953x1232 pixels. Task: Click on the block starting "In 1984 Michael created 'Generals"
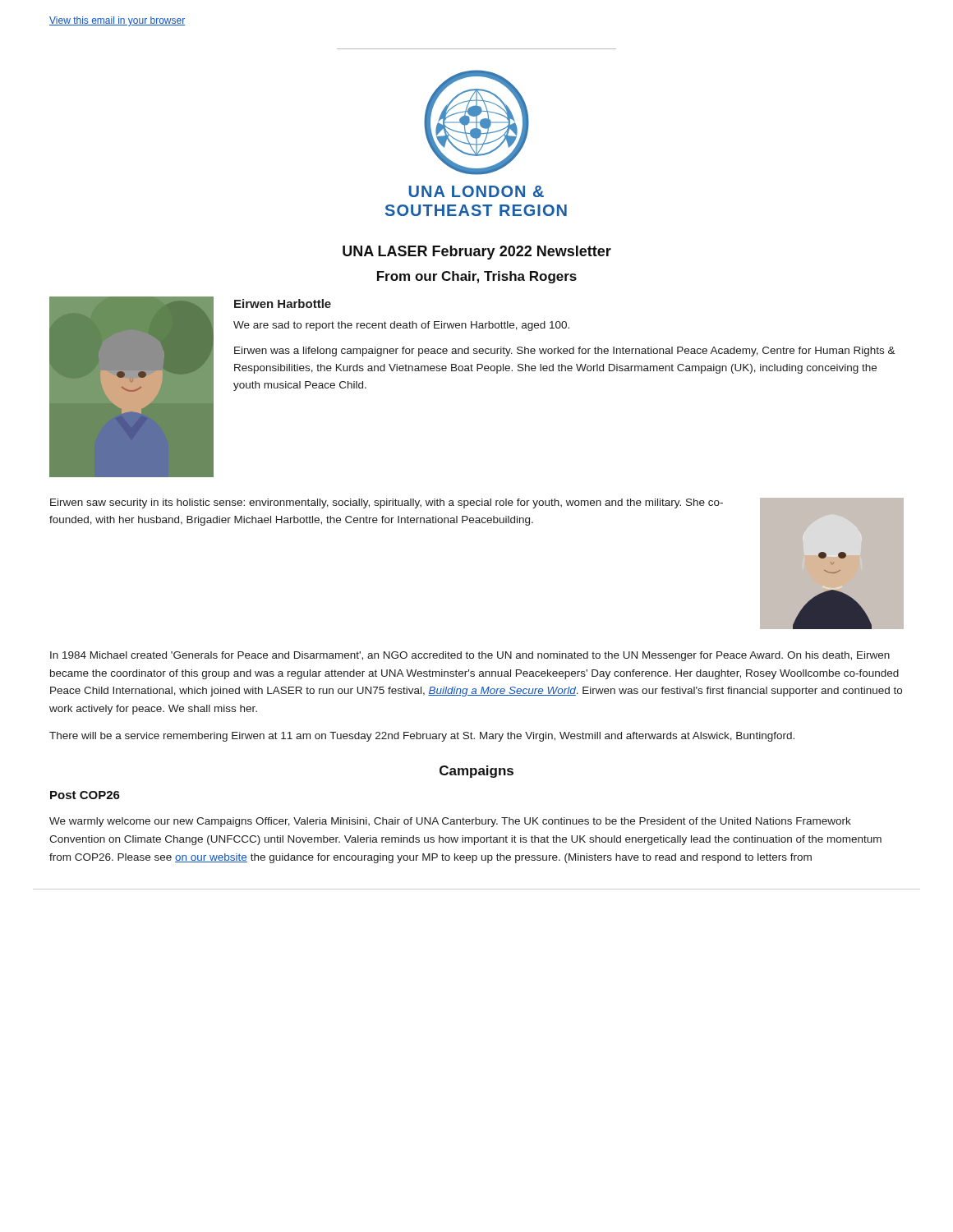pyautogui.click(x=476, y=696)
